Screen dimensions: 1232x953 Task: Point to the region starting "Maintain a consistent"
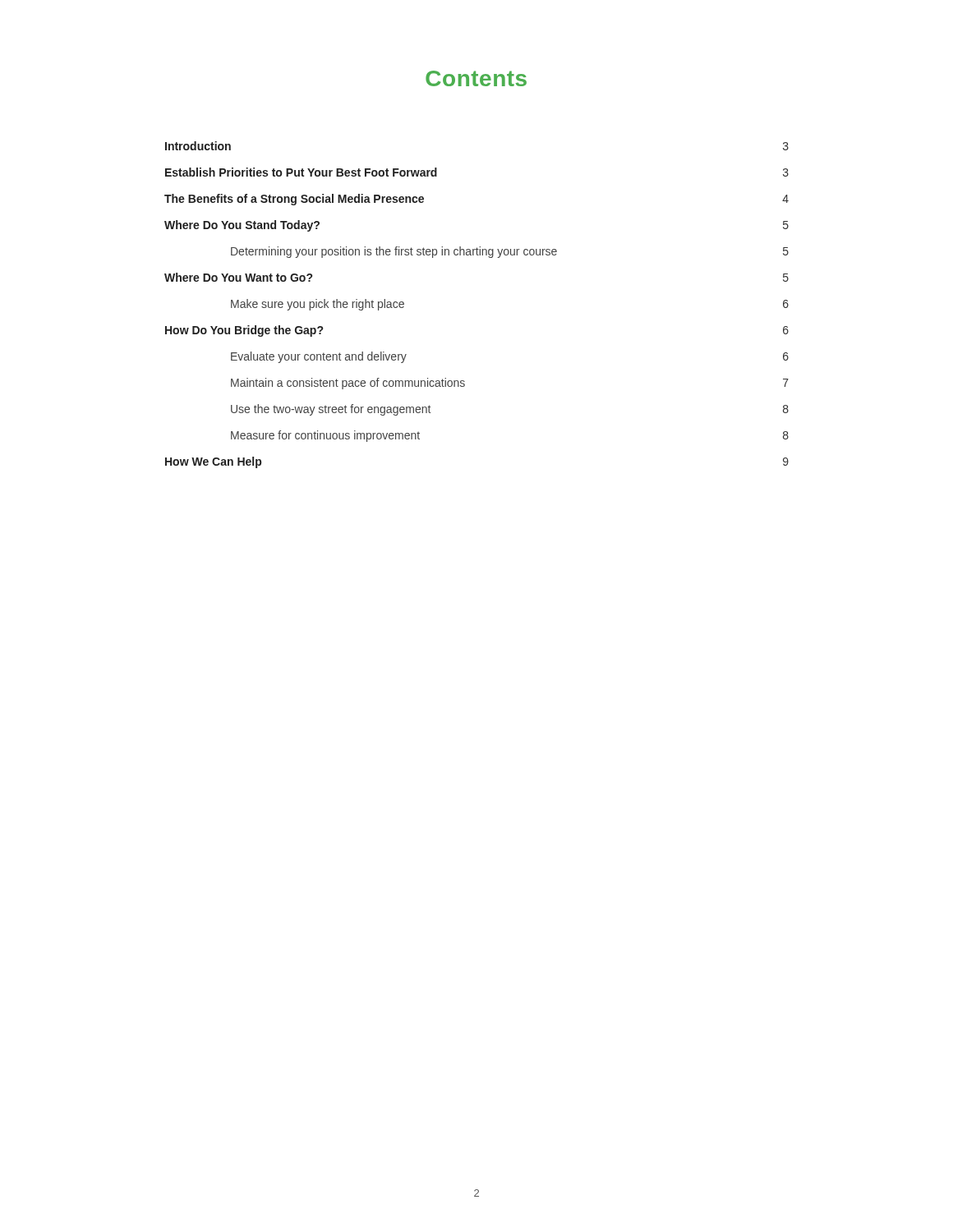(x=476, y=383)
